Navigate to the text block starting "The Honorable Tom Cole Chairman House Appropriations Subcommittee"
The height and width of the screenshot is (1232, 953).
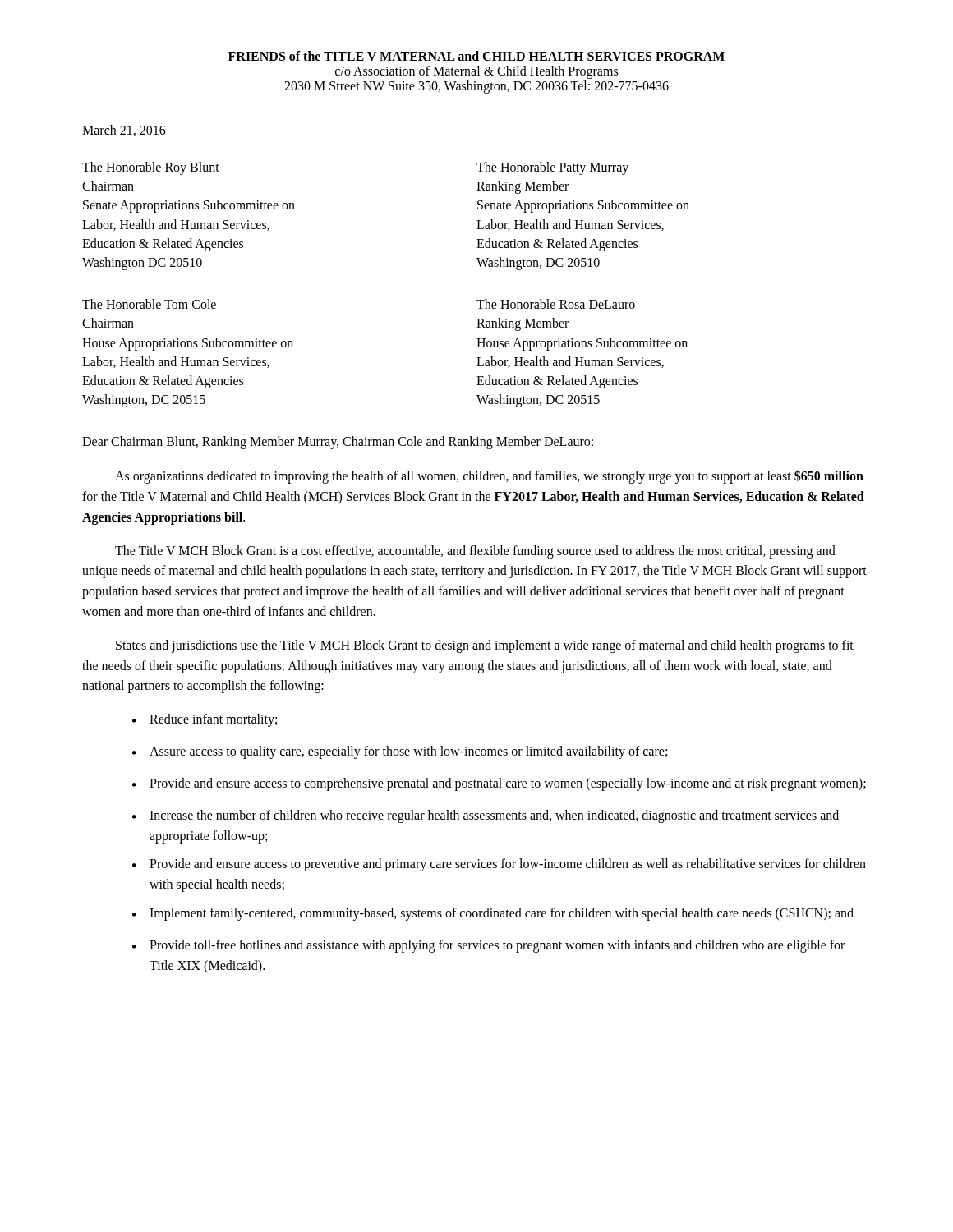[188, 352]
